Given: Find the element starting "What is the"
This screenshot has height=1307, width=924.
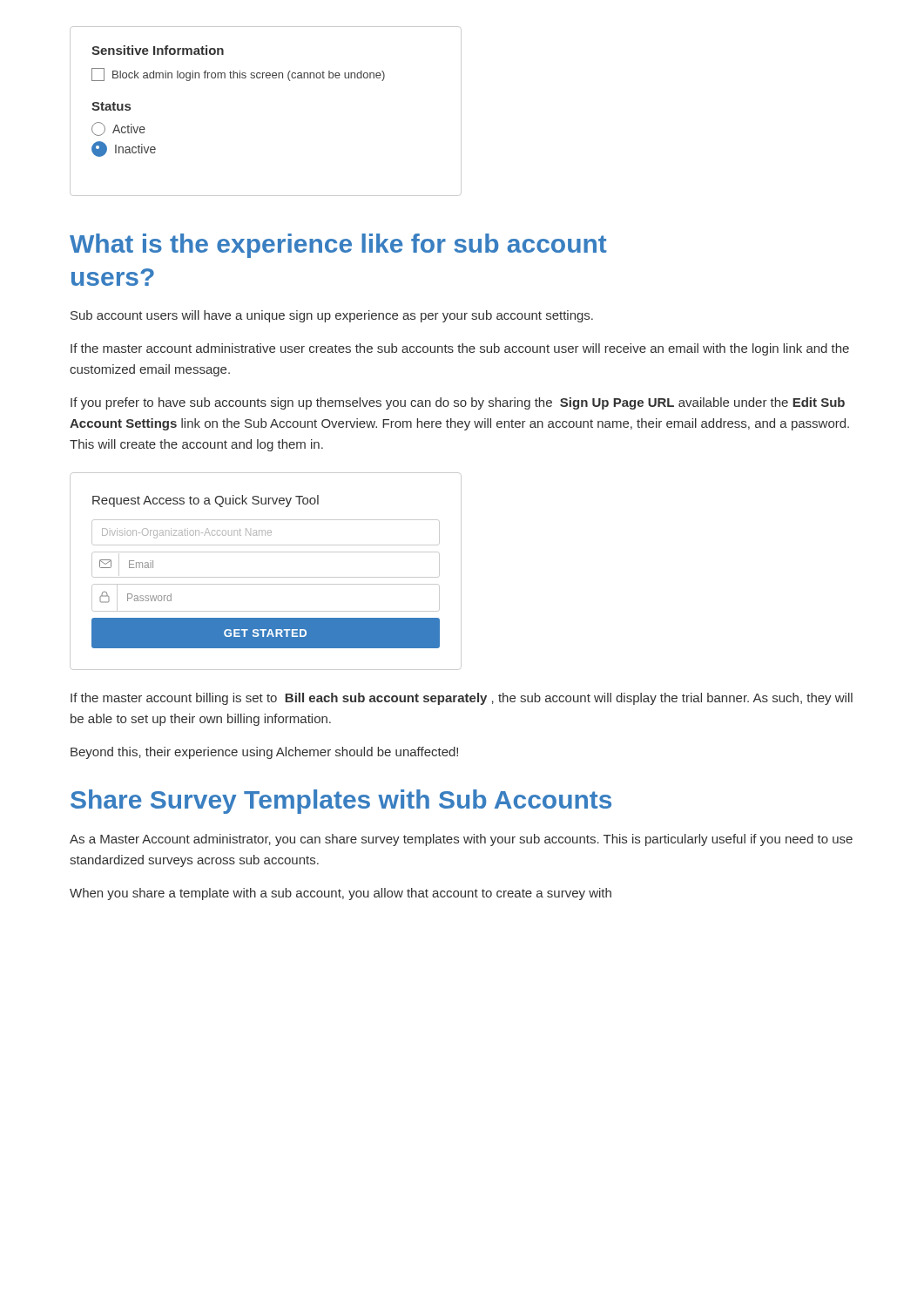Looking at the screenshot, I should [x=462, y=260].
